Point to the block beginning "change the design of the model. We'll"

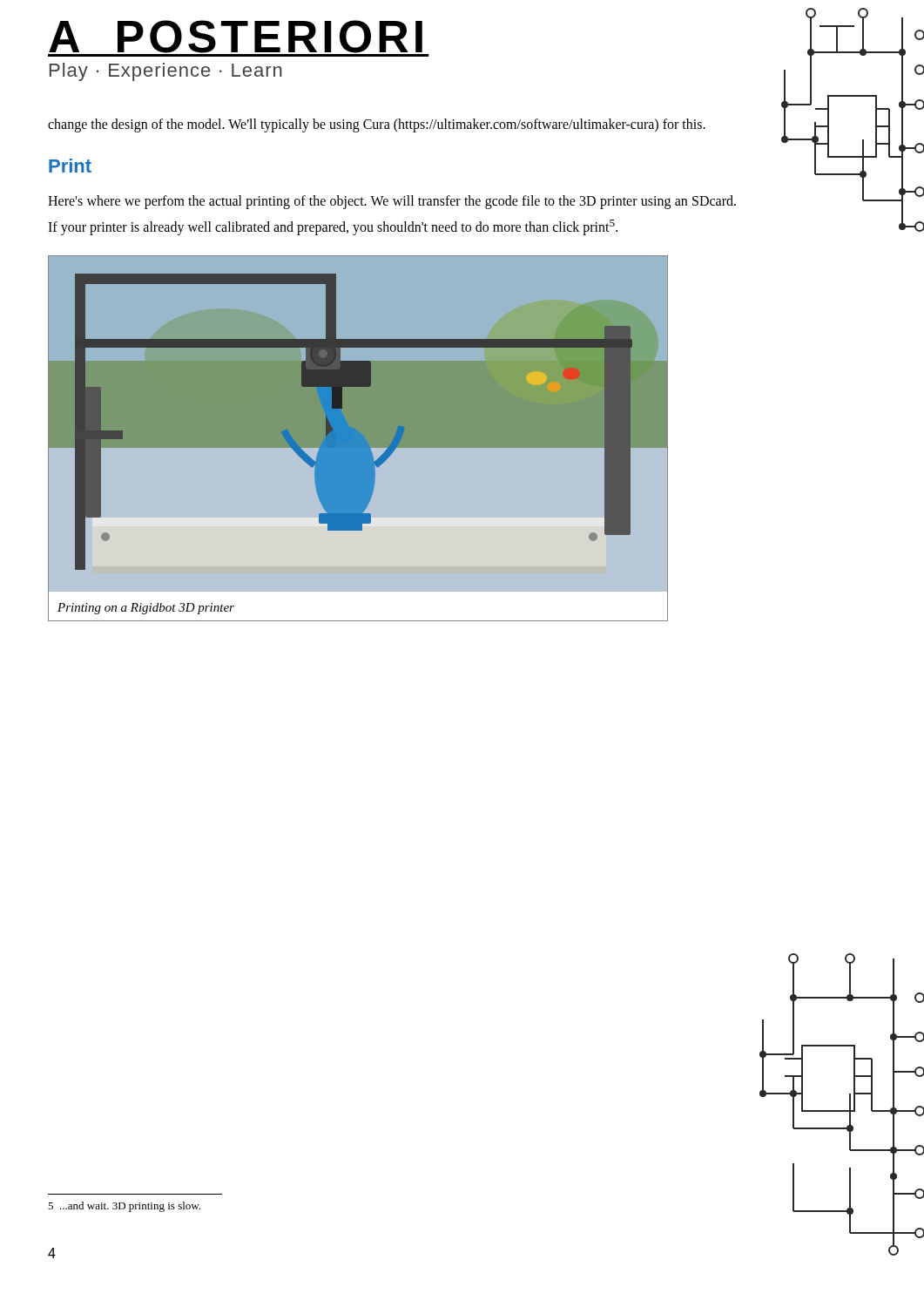coord(377,124)
